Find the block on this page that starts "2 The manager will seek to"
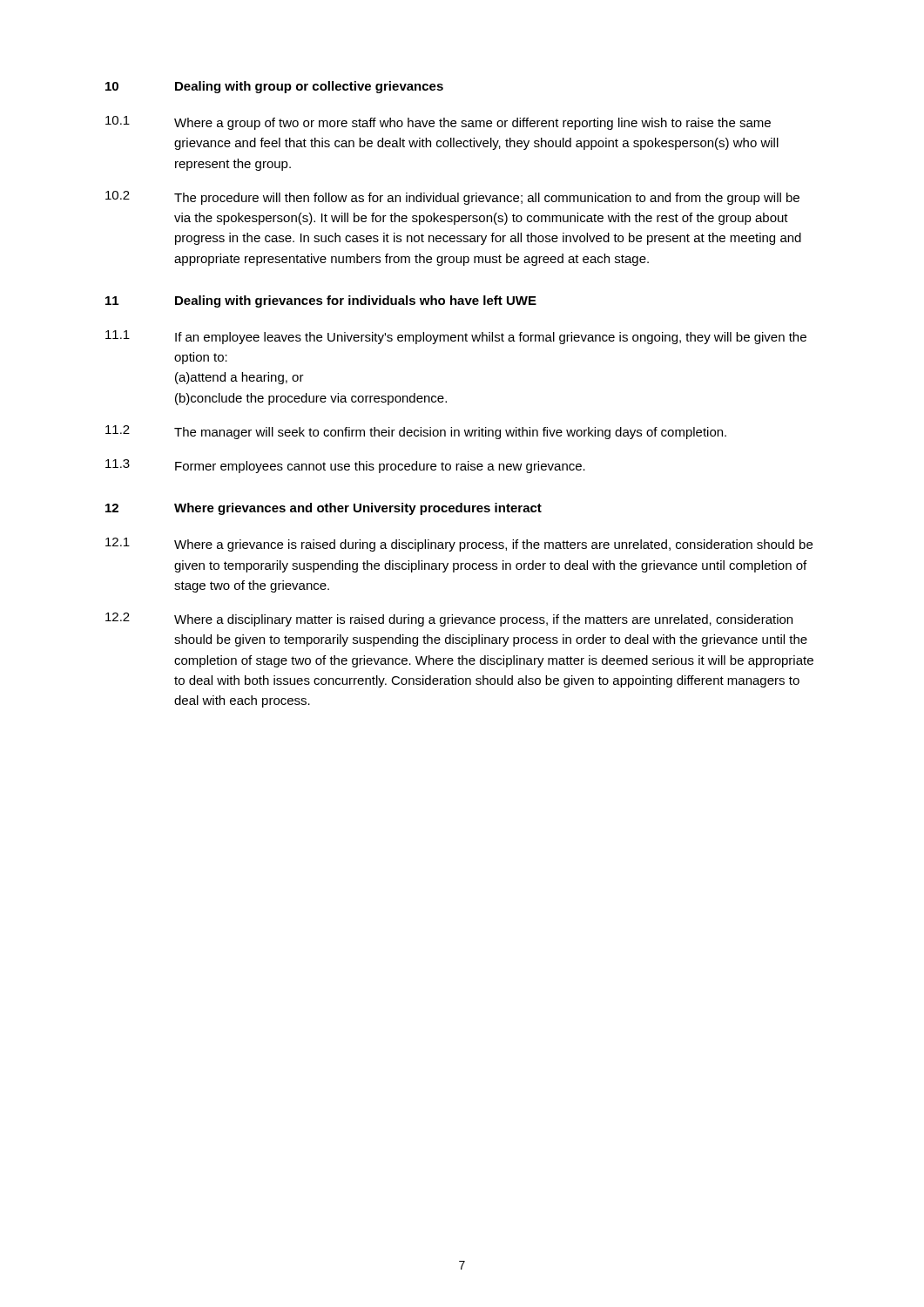 click(462, 432)
